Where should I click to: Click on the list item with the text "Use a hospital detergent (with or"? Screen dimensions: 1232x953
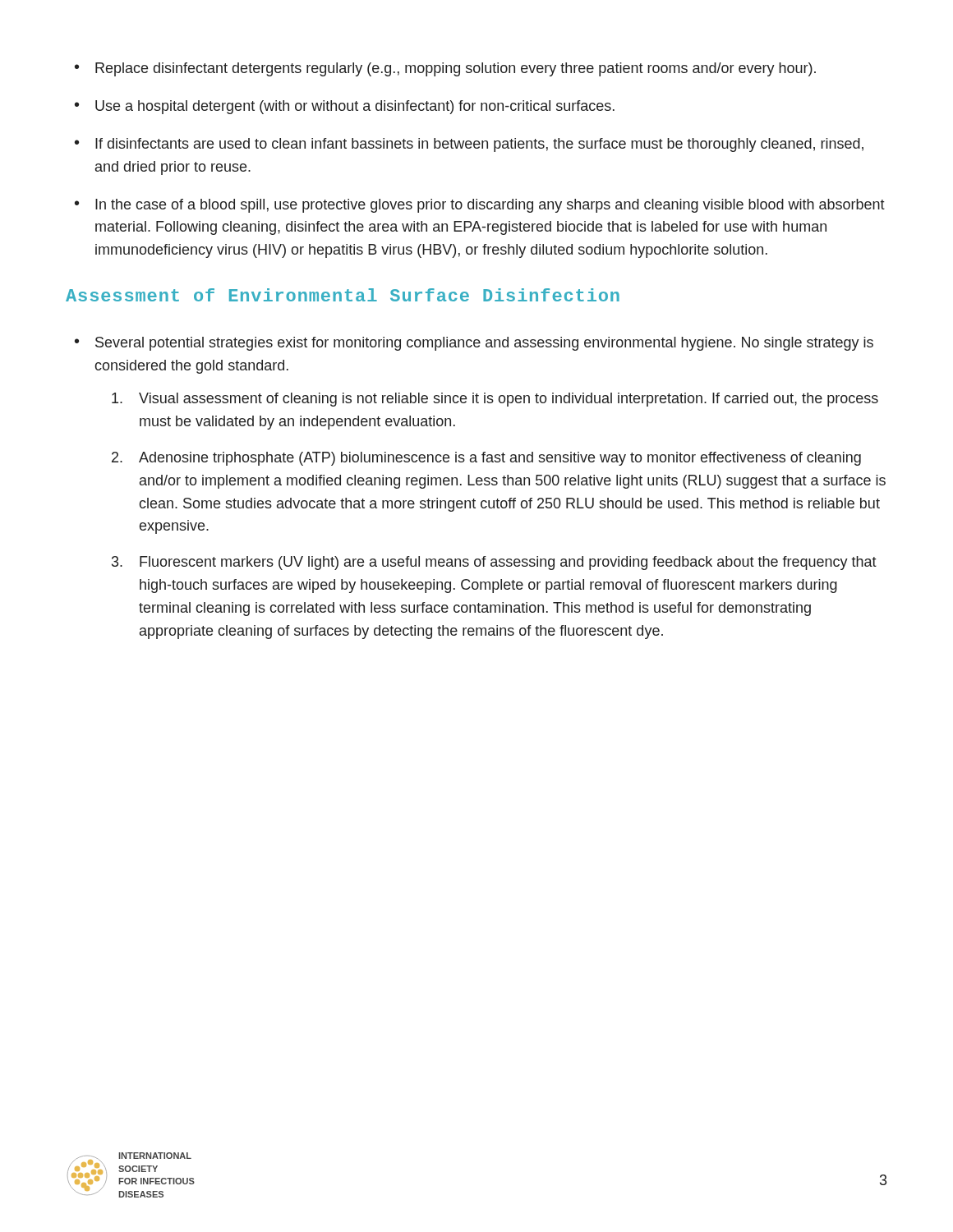pyautogui.click(x=491, y=107)
